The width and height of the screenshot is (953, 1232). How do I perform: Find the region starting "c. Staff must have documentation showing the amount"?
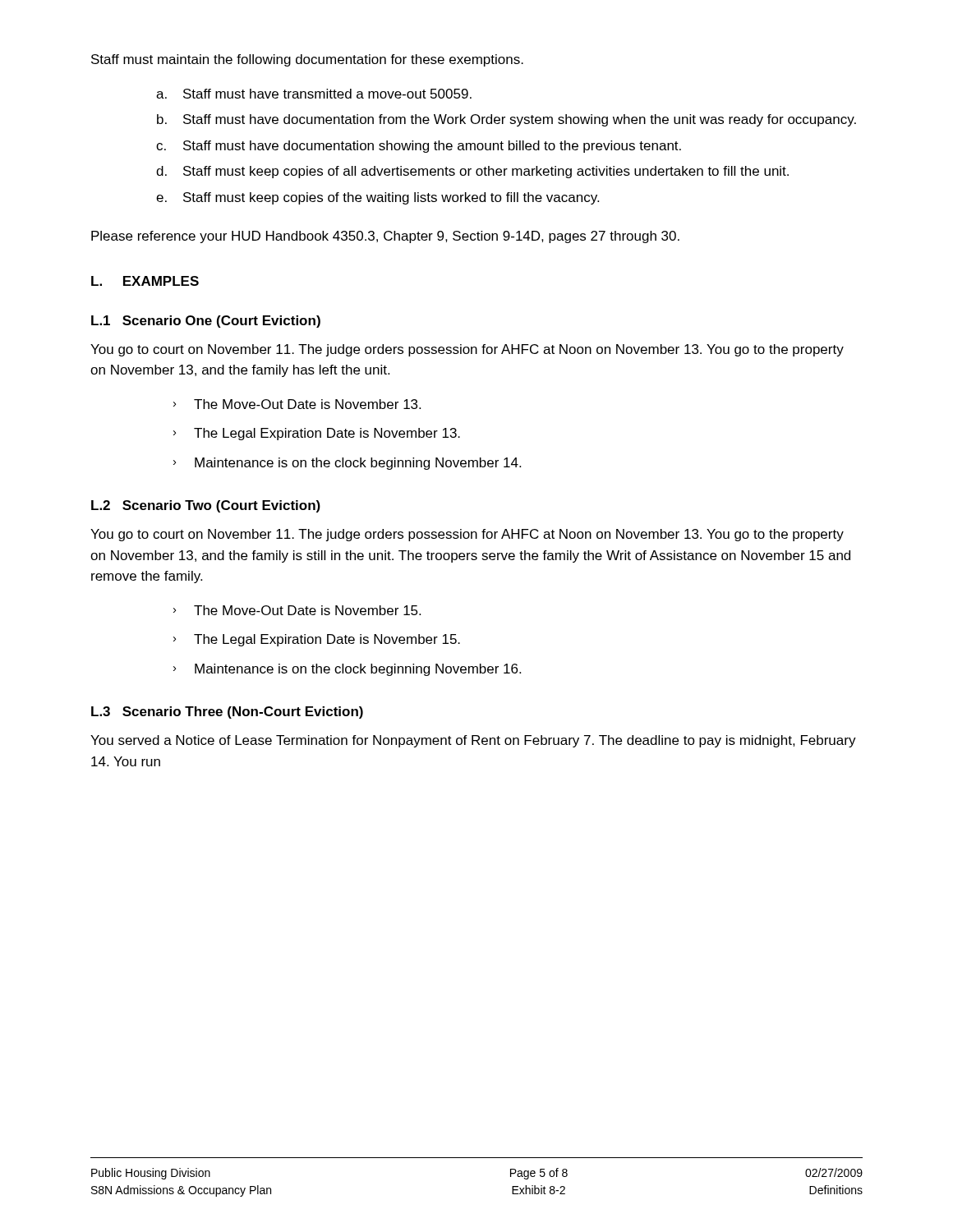tap(509, 146)
